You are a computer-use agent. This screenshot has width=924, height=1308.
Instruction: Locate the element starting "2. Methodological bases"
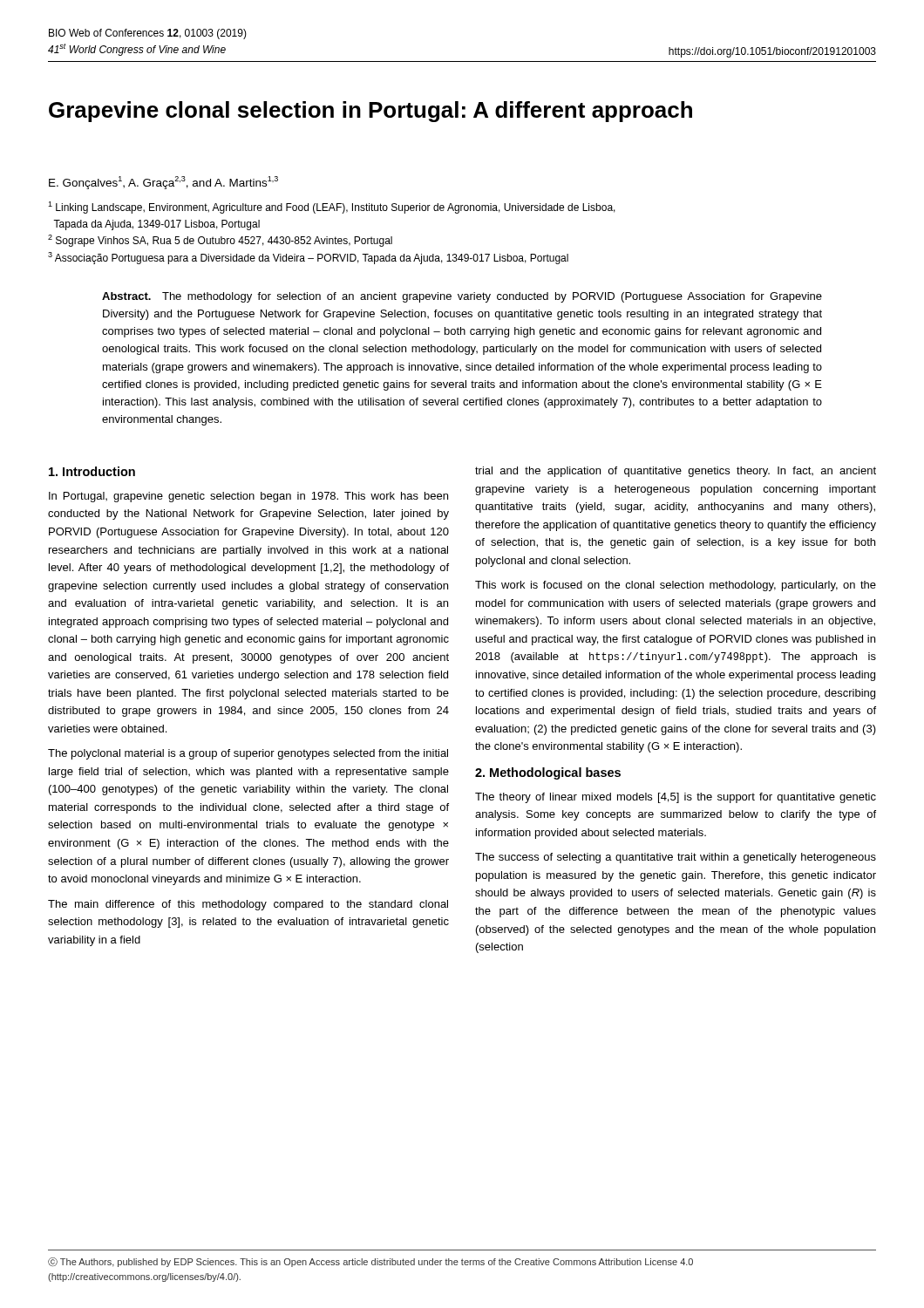[548, 773]
